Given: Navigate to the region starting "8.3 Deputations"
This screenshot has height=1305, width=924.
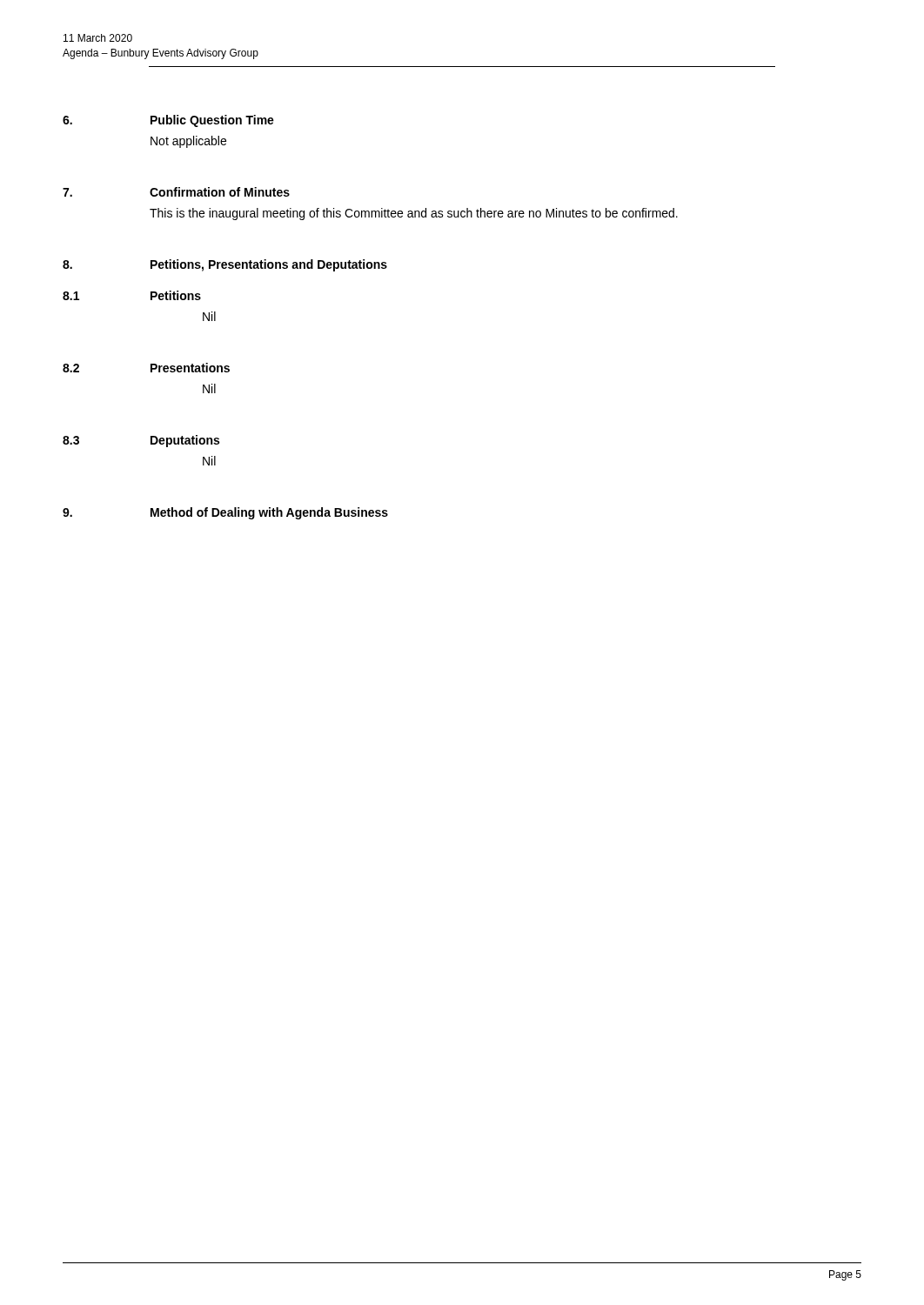Looking at the screenshot, I should point(141,440).
